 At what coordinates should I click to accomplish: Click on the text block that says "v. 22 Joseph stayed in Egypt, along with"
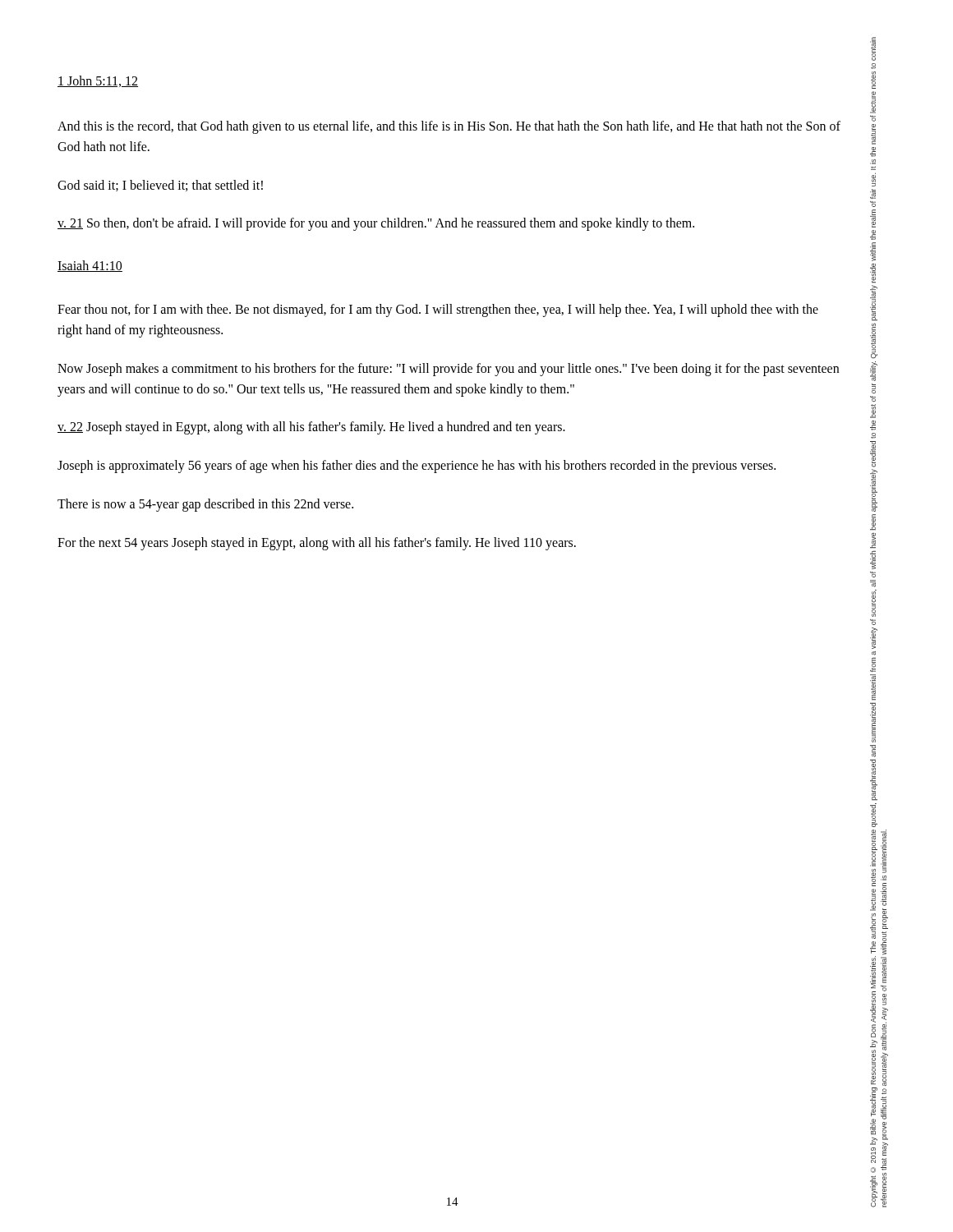tap(312, 427)
